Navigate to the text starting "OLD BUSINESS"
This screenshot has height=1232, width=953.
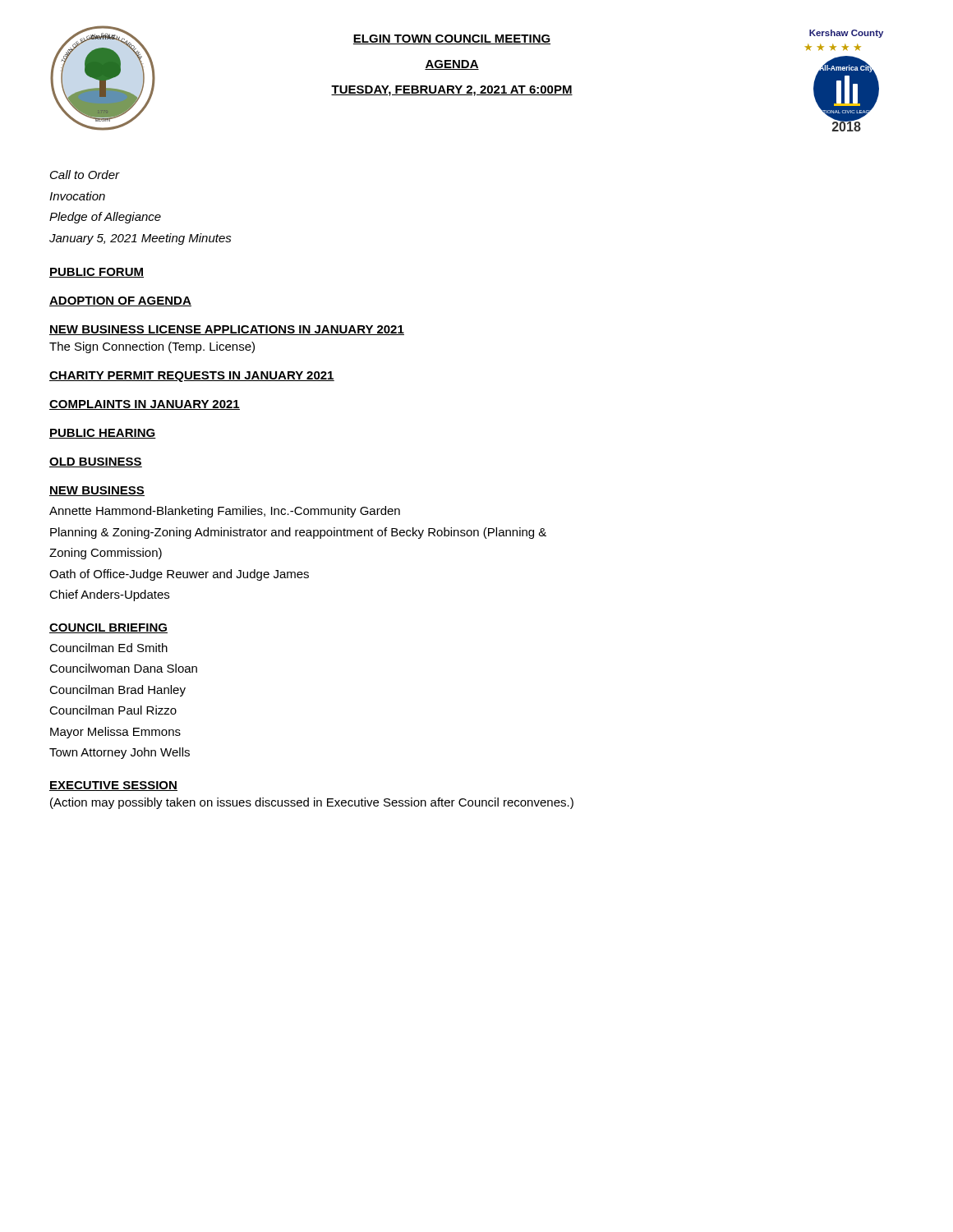95,461
